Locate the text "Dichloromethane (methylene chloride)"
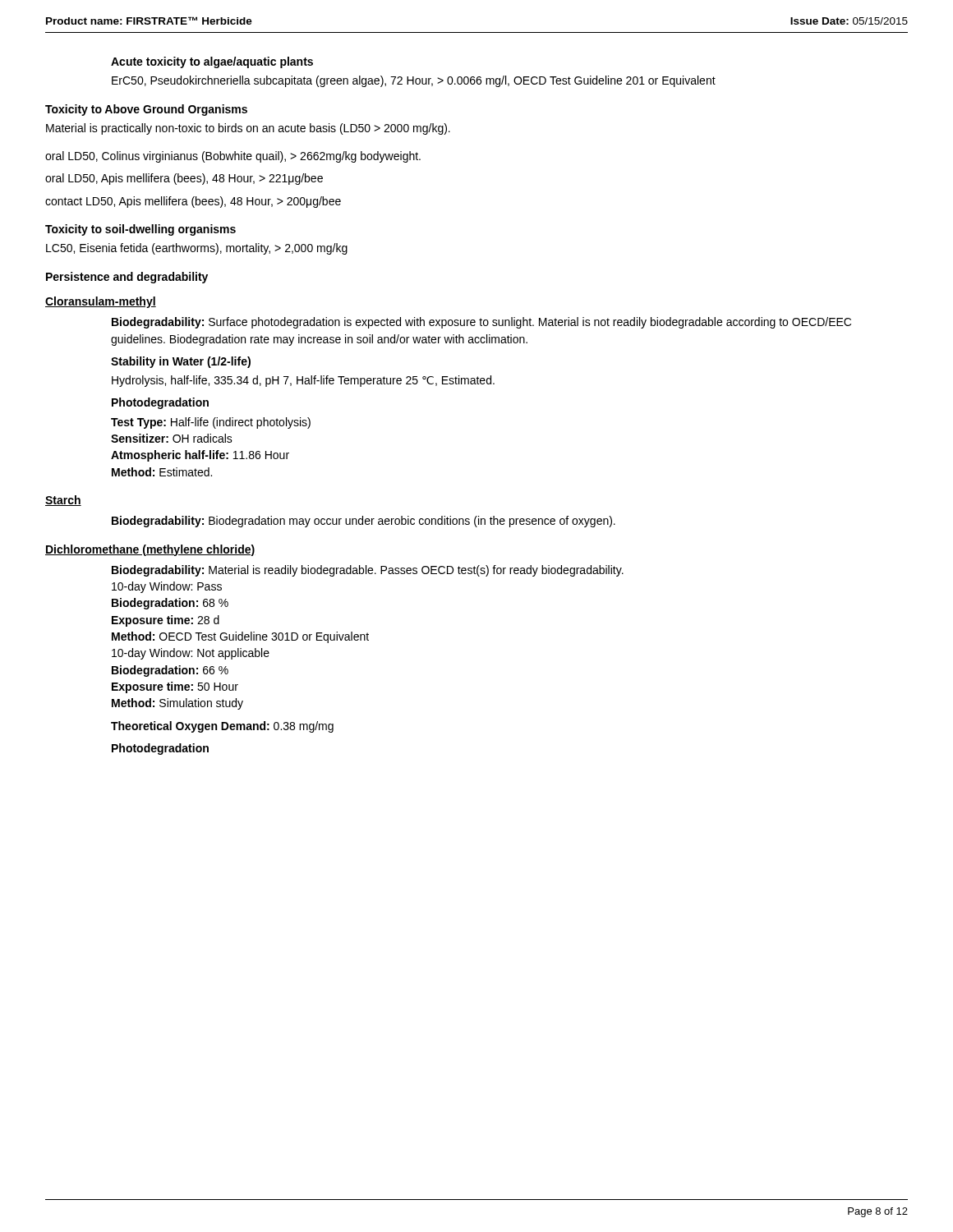The height and width of the screenshot is (1232, 953). [150, 549]
